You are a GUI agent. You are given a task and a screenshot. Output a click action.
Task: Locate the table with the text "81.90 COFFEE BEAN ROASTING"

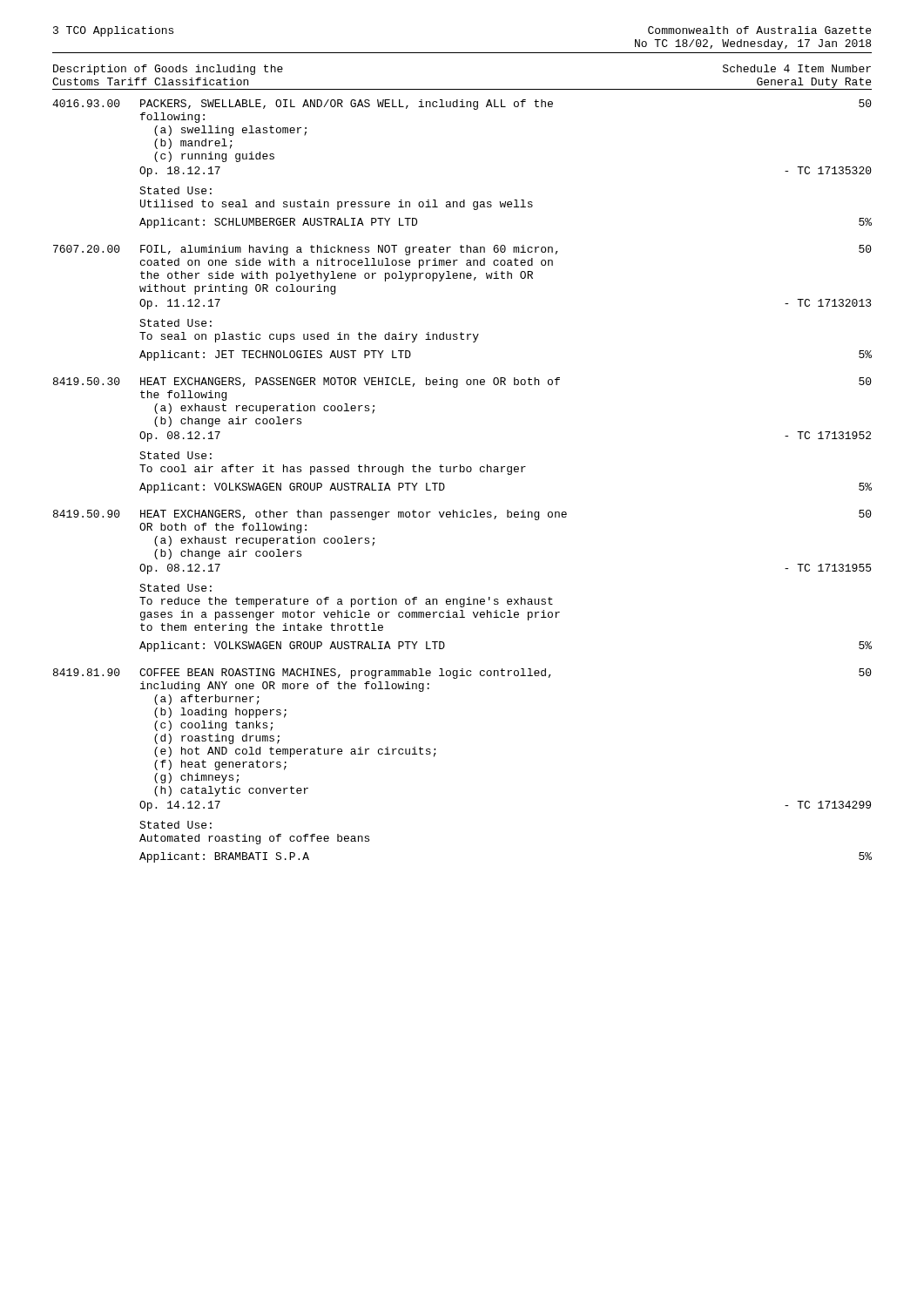coord(462,765)
